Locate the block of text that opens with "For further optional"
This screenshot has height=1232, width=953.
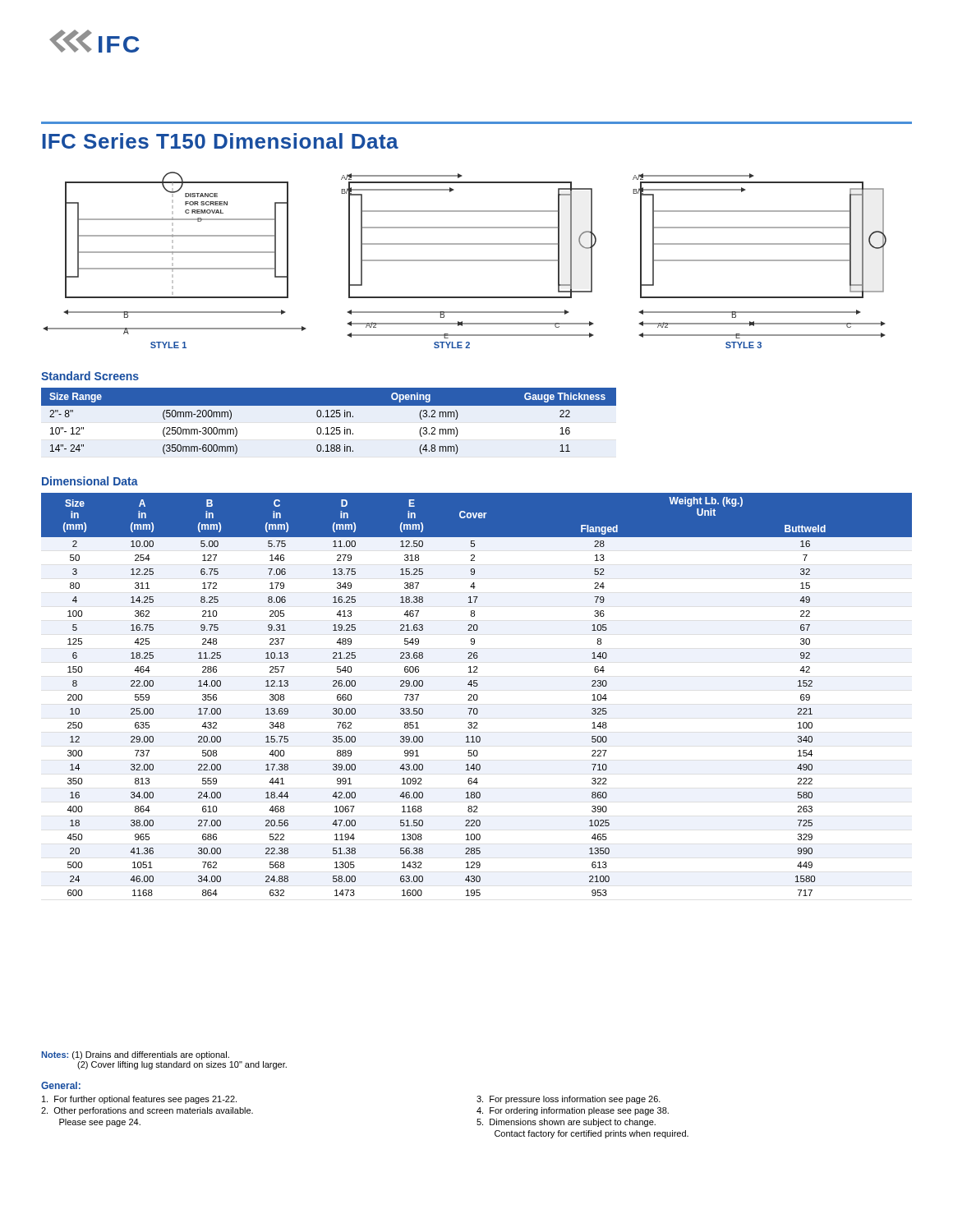point(139,1099)
